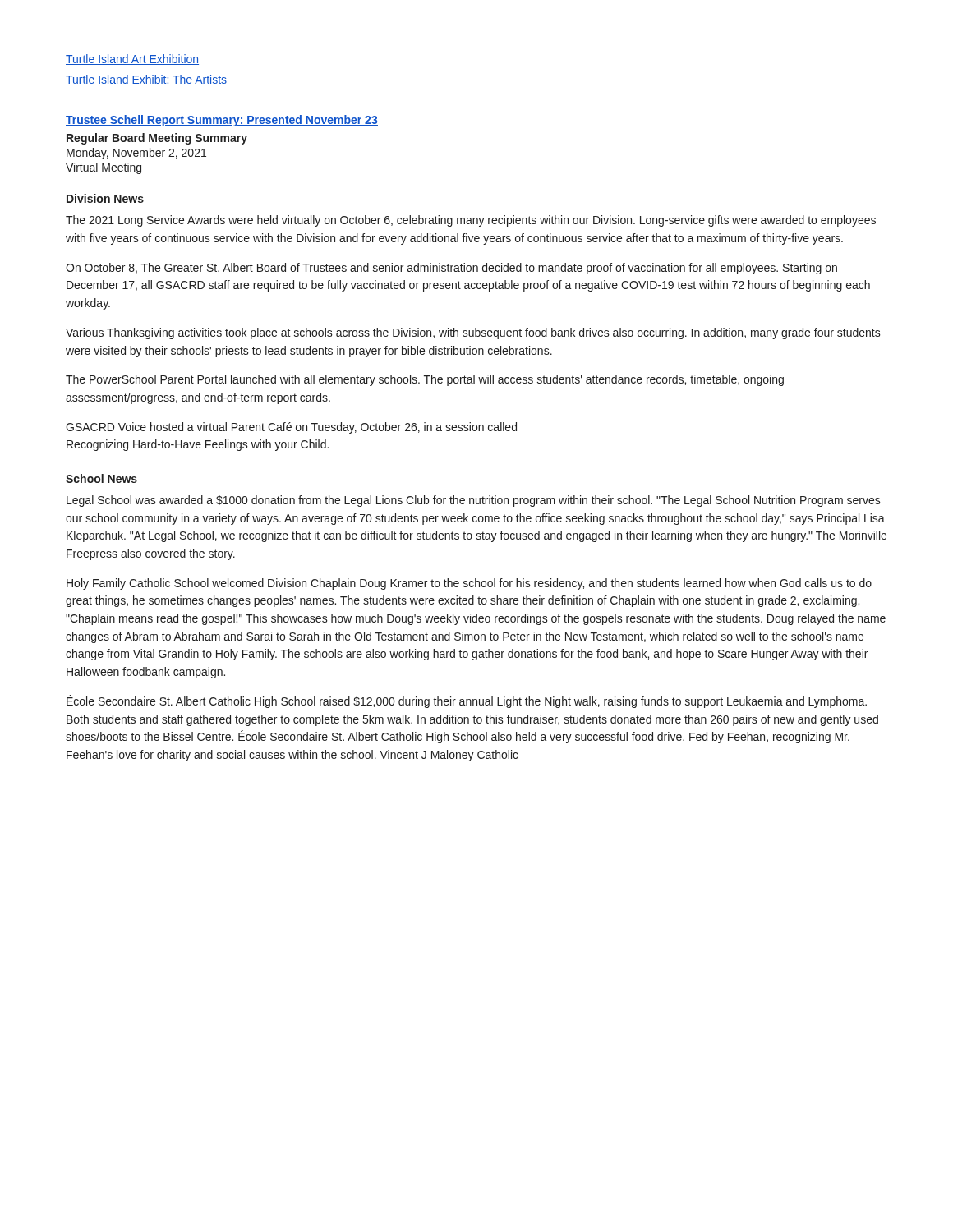This screenshot has height=1232, width=953.
Task: Select the text block starting "GSACRD Voice hosted a virtual Parent"
Action: (x=292, y=436)
